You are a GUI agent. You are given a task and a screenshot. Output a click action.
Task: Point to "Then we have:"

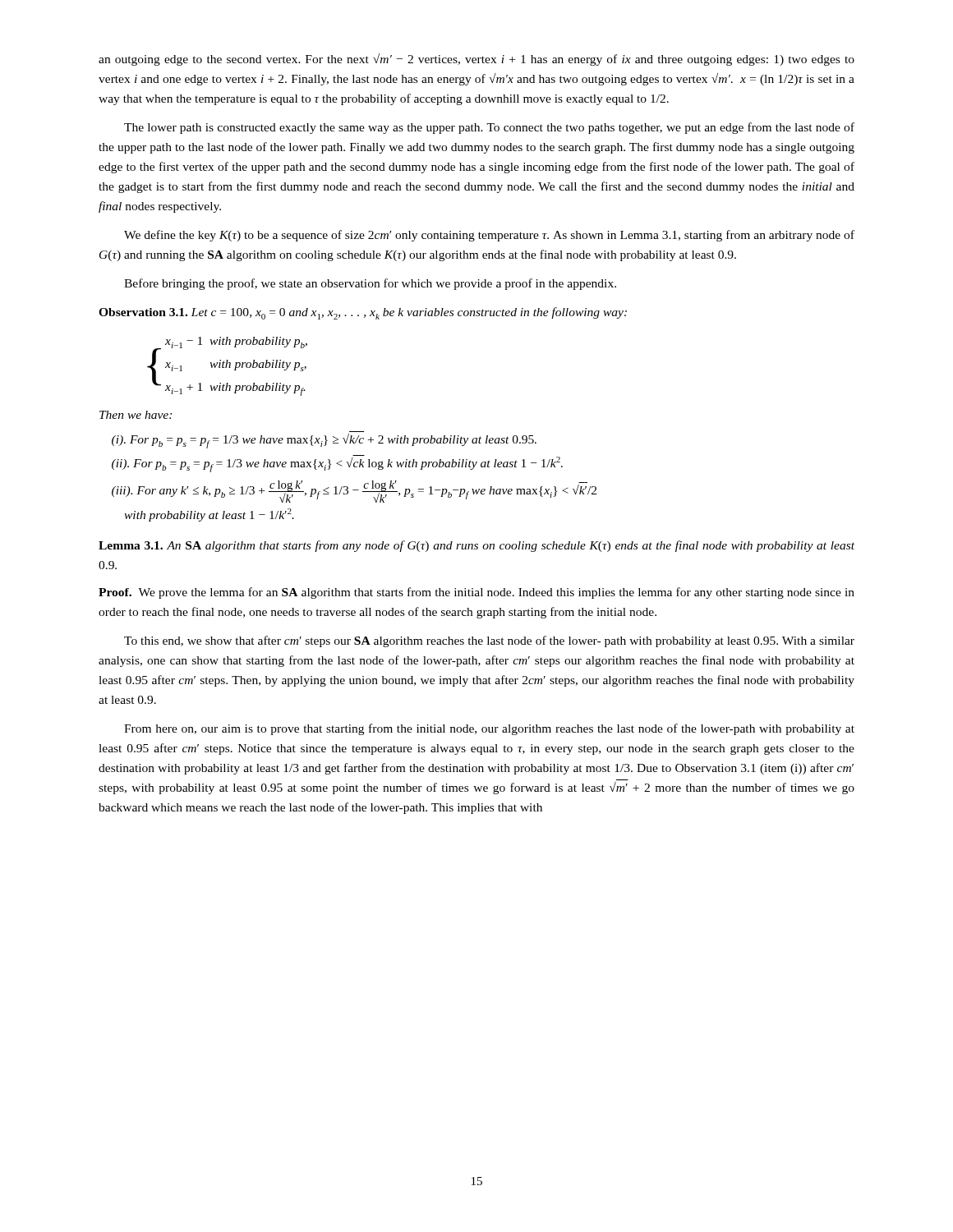tap(136, 415)
